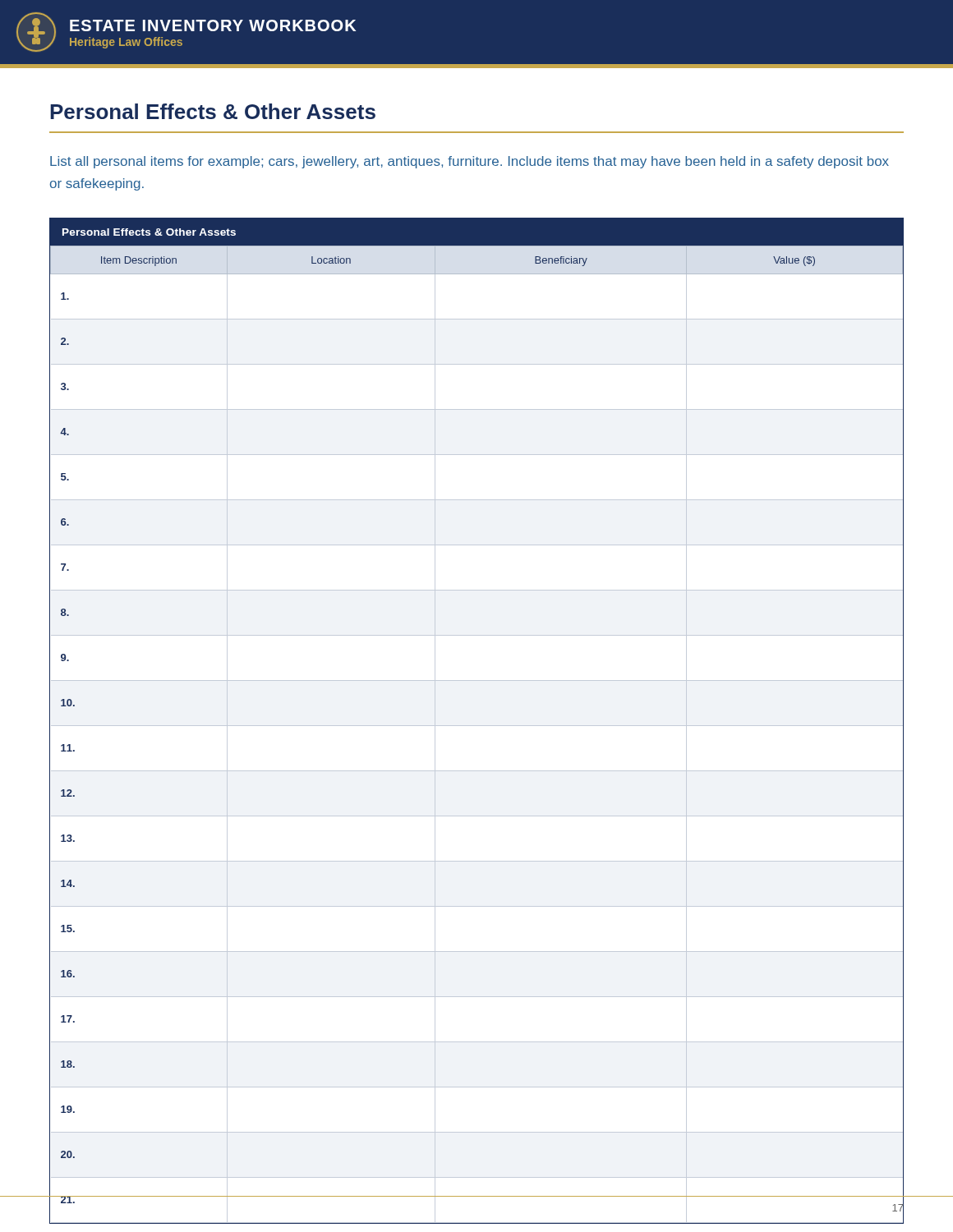
Task: Point to the text starting "Personal Effects & Other Assets"
Action: 213,111
